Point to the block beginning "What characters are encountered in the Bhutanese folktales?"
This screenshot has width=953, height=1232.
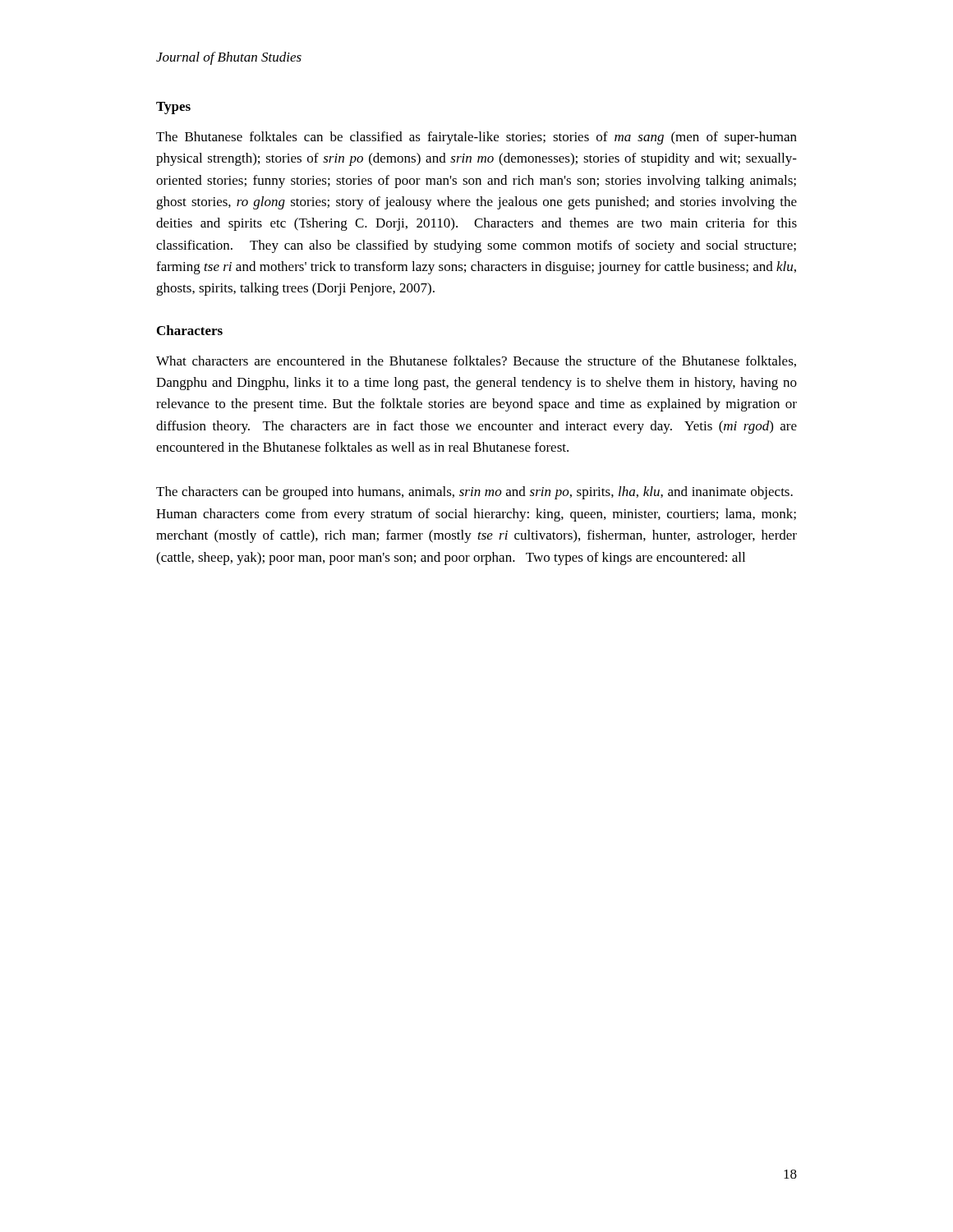click(x=476, y=404)
